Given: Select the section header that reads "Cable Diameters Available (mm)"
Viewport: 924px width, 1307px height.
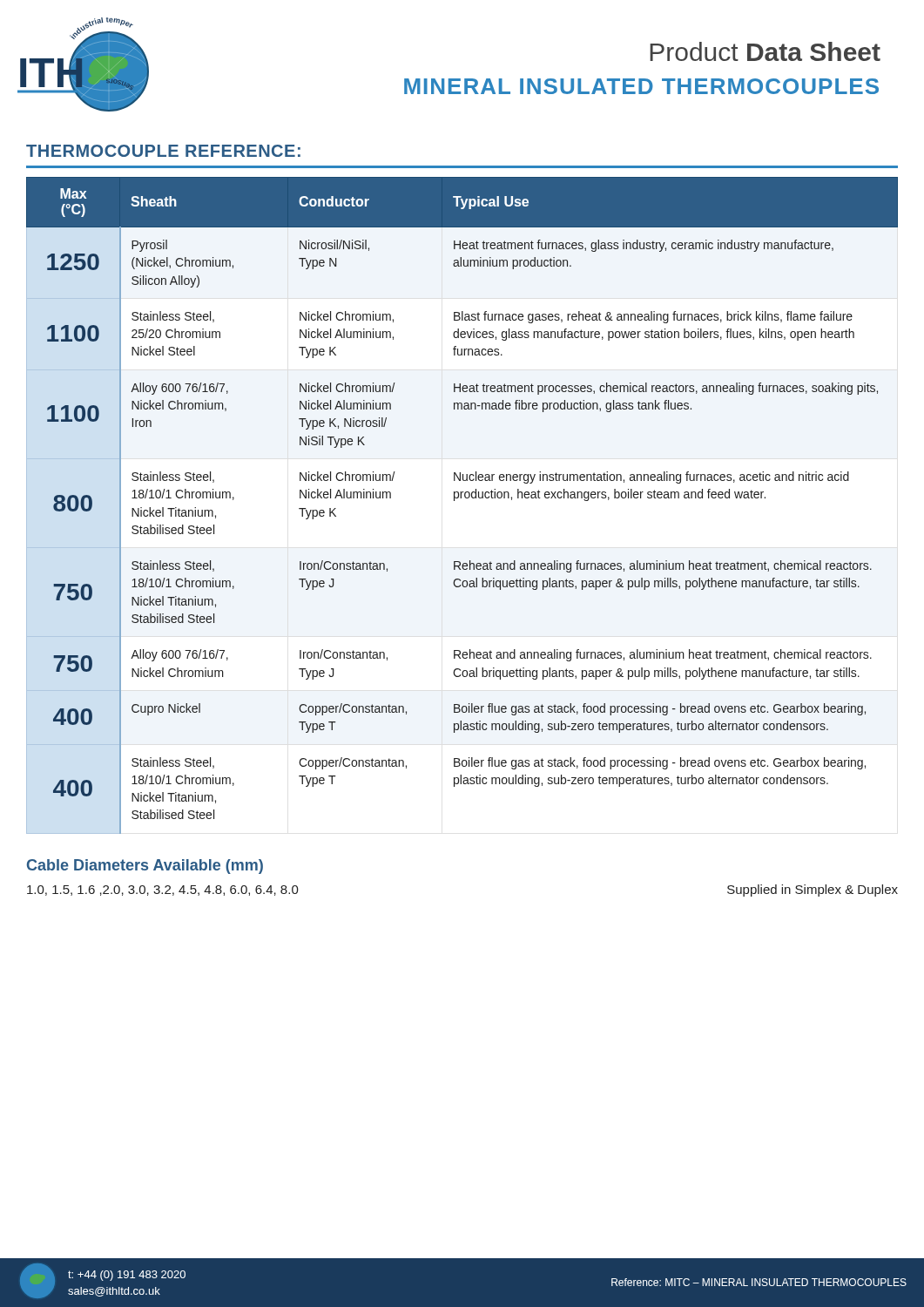Looking at the screenshot, I should pyautogui.click(x=145, y=865).
